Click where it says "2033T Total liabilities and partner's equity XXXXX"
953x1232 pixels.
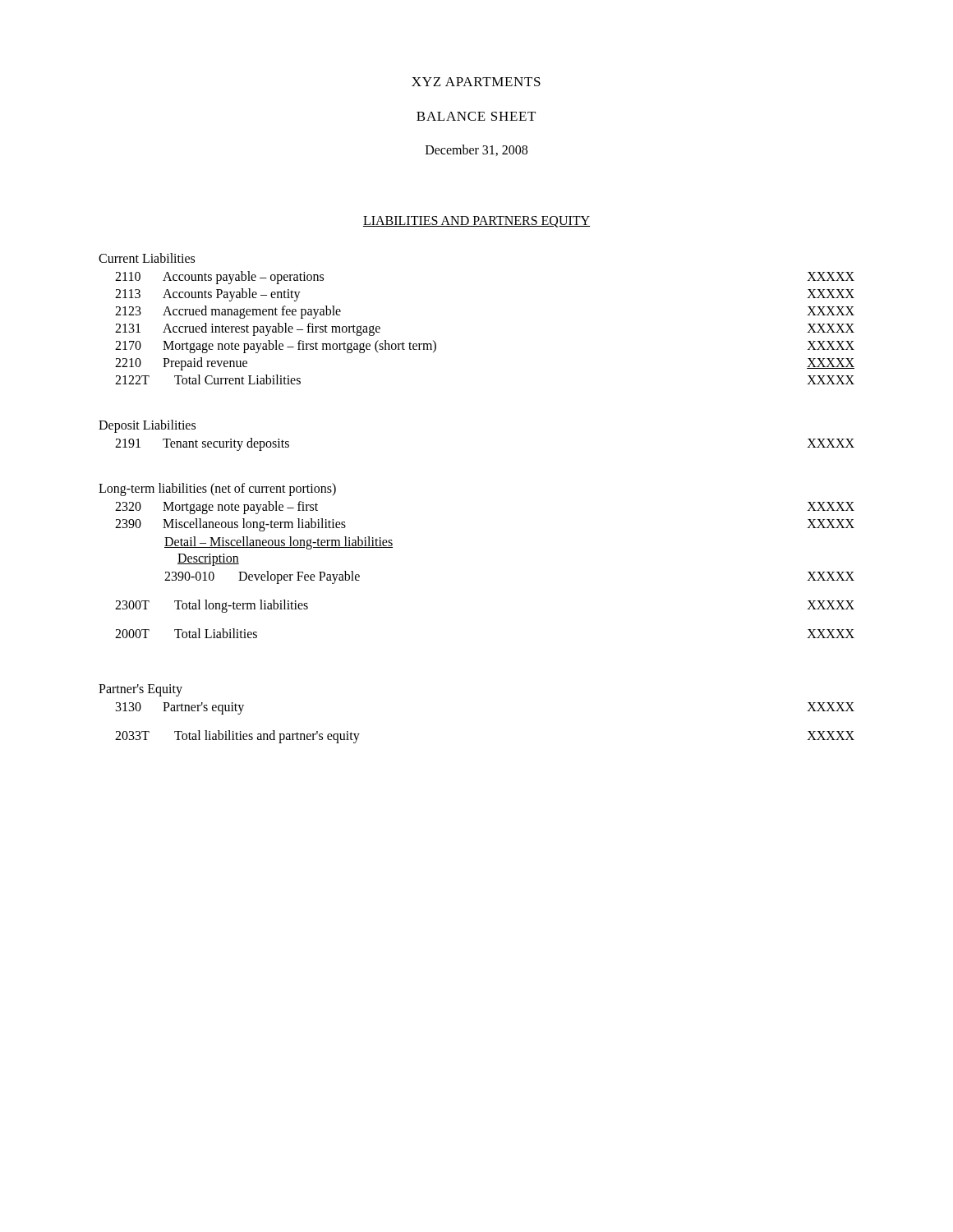coord(133,736)
